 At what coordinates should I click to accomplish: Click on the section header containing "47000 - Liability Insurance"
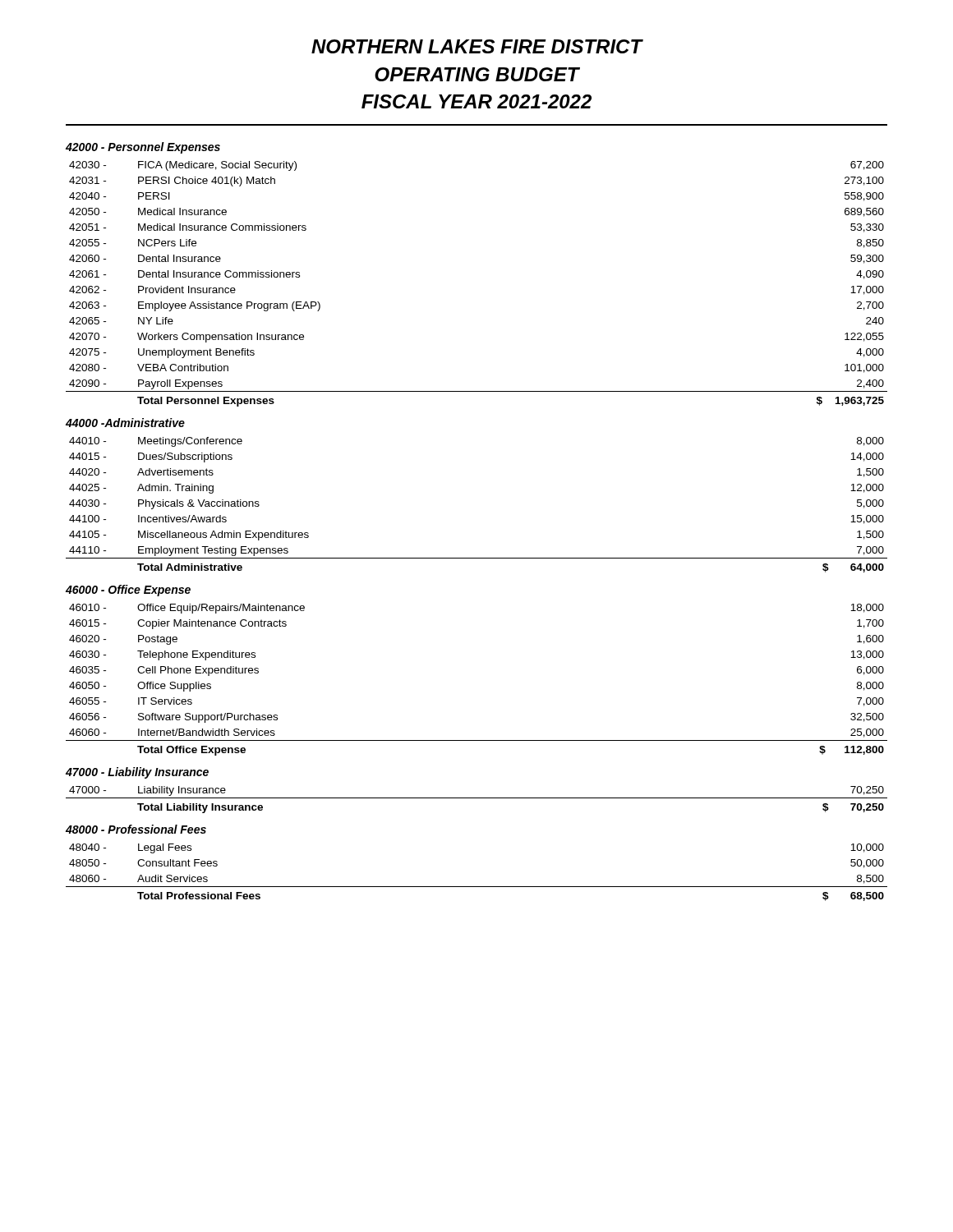pos(137,772)
